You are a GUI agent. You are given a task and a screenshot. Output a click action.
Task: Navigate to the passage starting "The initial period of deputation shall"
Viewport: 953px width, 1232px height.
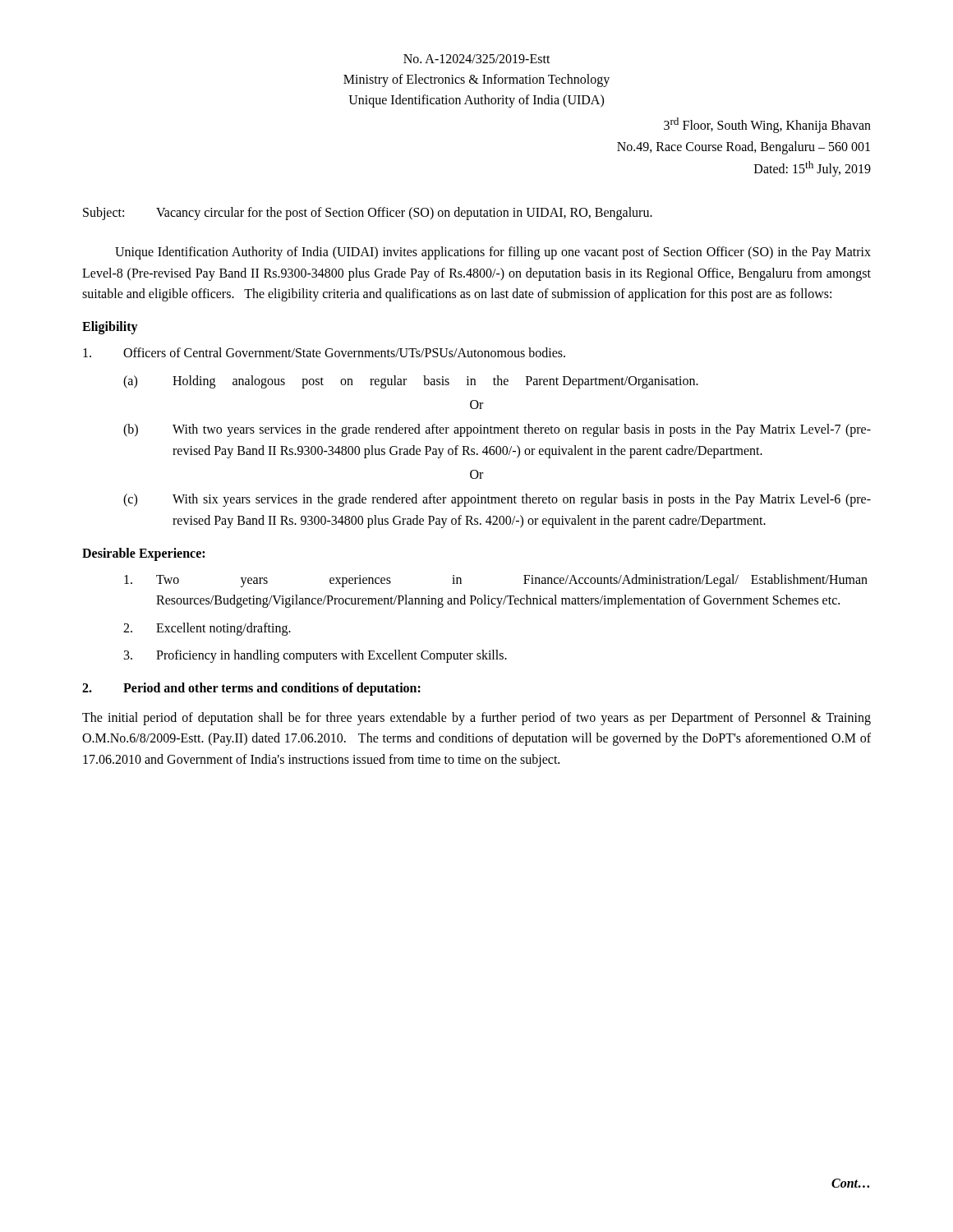[476, 738]
